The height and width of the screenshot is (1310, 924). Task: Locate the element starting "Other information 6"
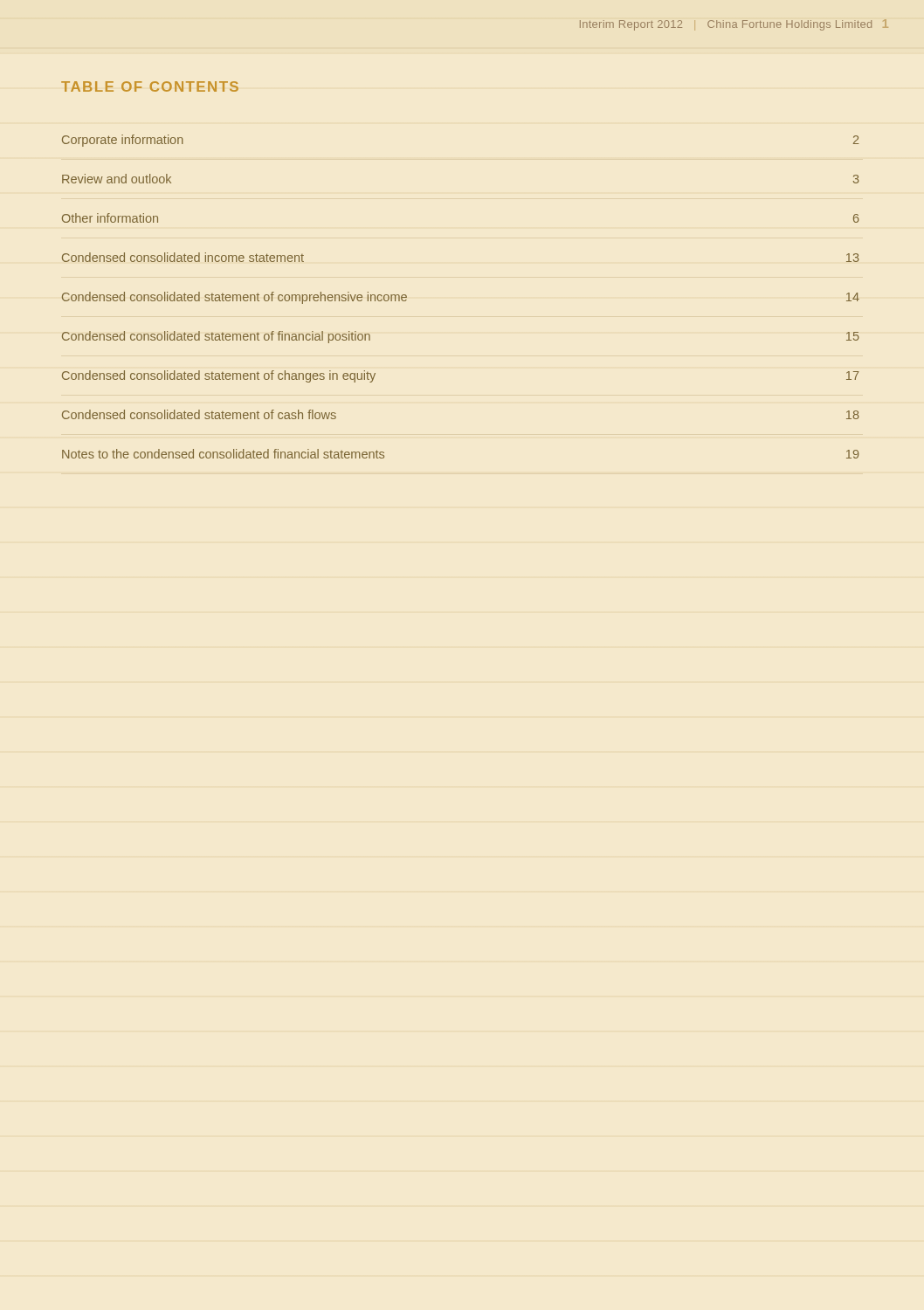coord(111,218)
